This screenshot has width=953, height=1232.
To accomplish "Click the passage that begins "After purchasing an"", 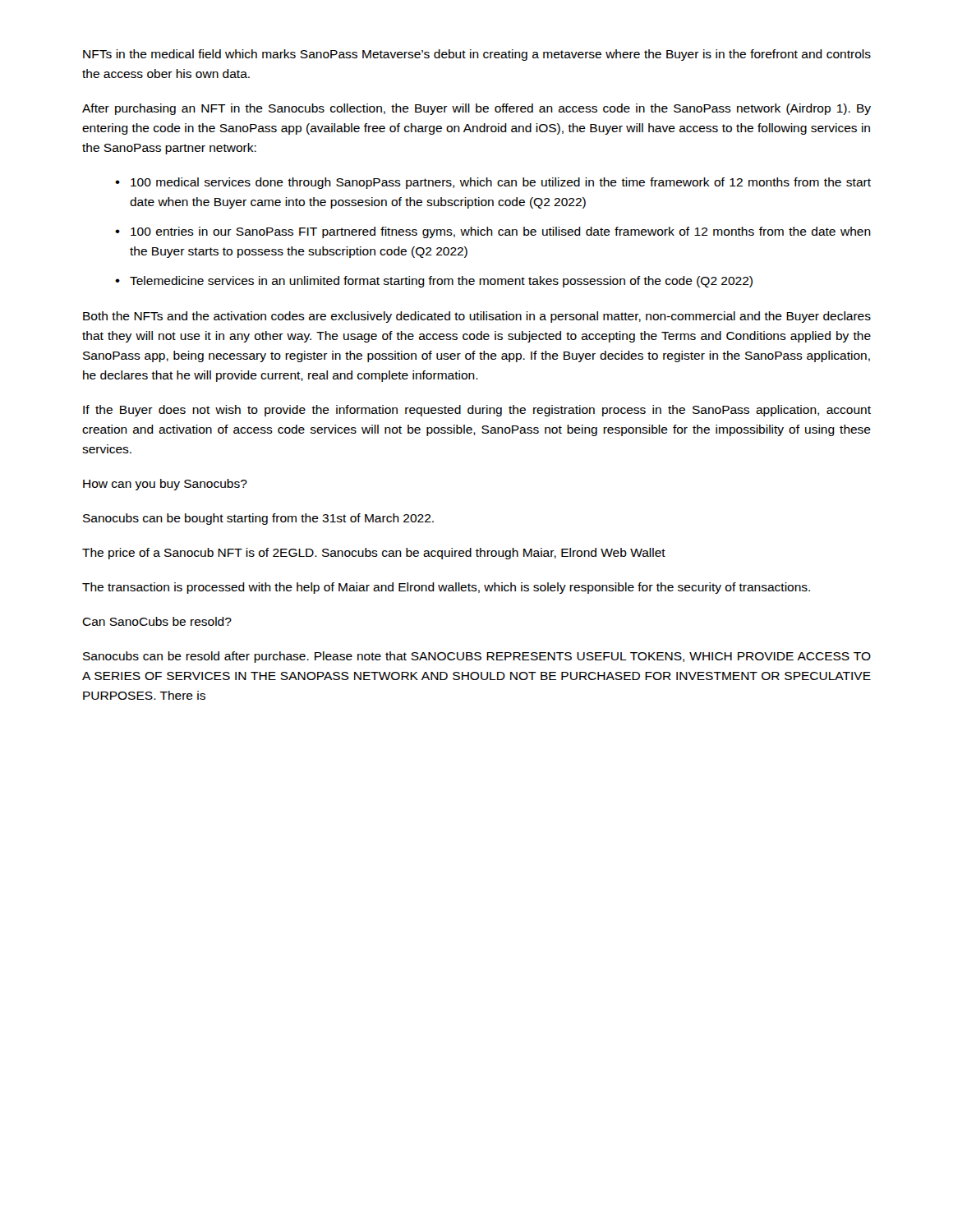I will click(476, 128).
